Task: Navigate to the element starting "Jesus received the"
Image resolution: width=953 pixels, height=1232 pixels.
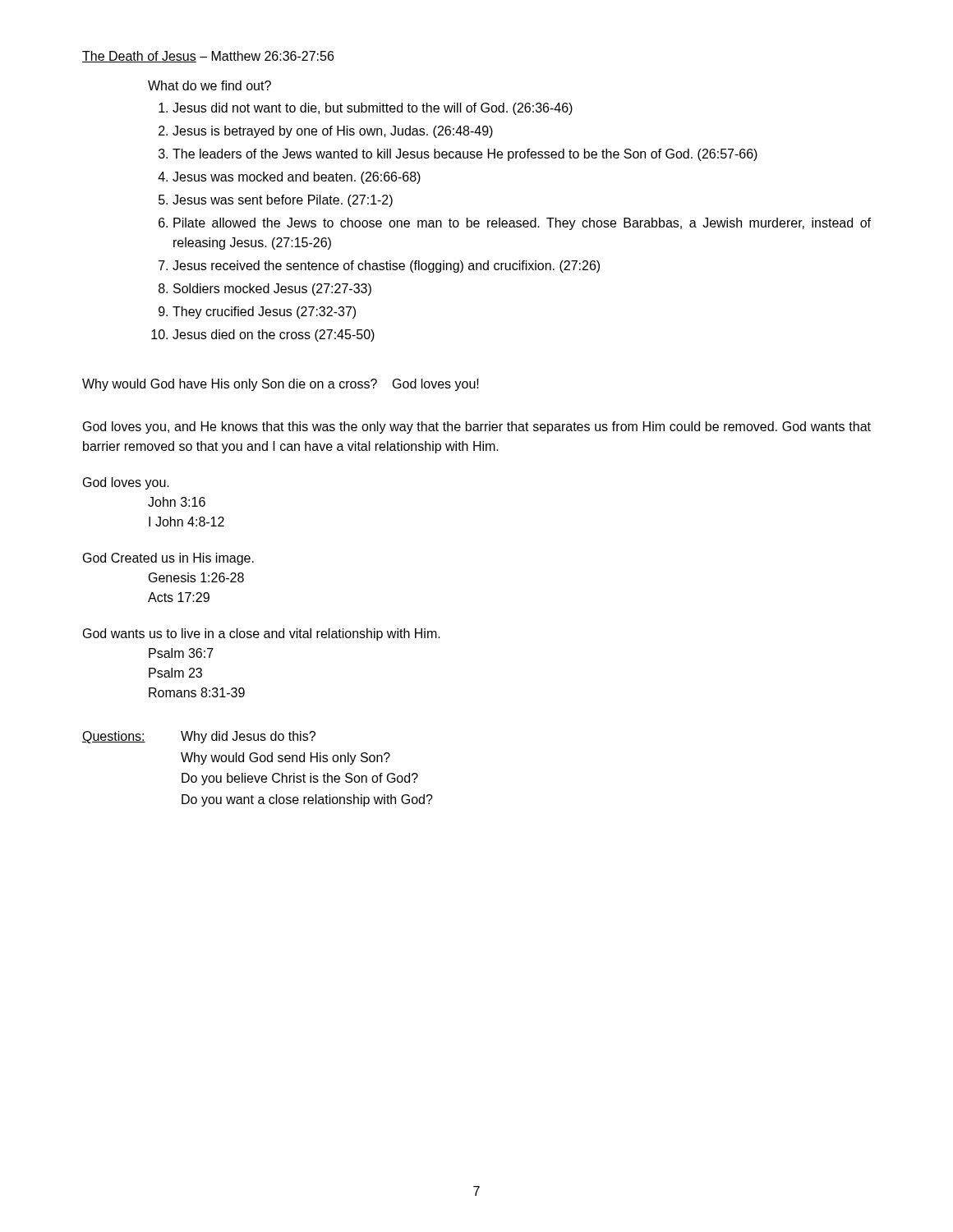Action: (x=387, y=266)
